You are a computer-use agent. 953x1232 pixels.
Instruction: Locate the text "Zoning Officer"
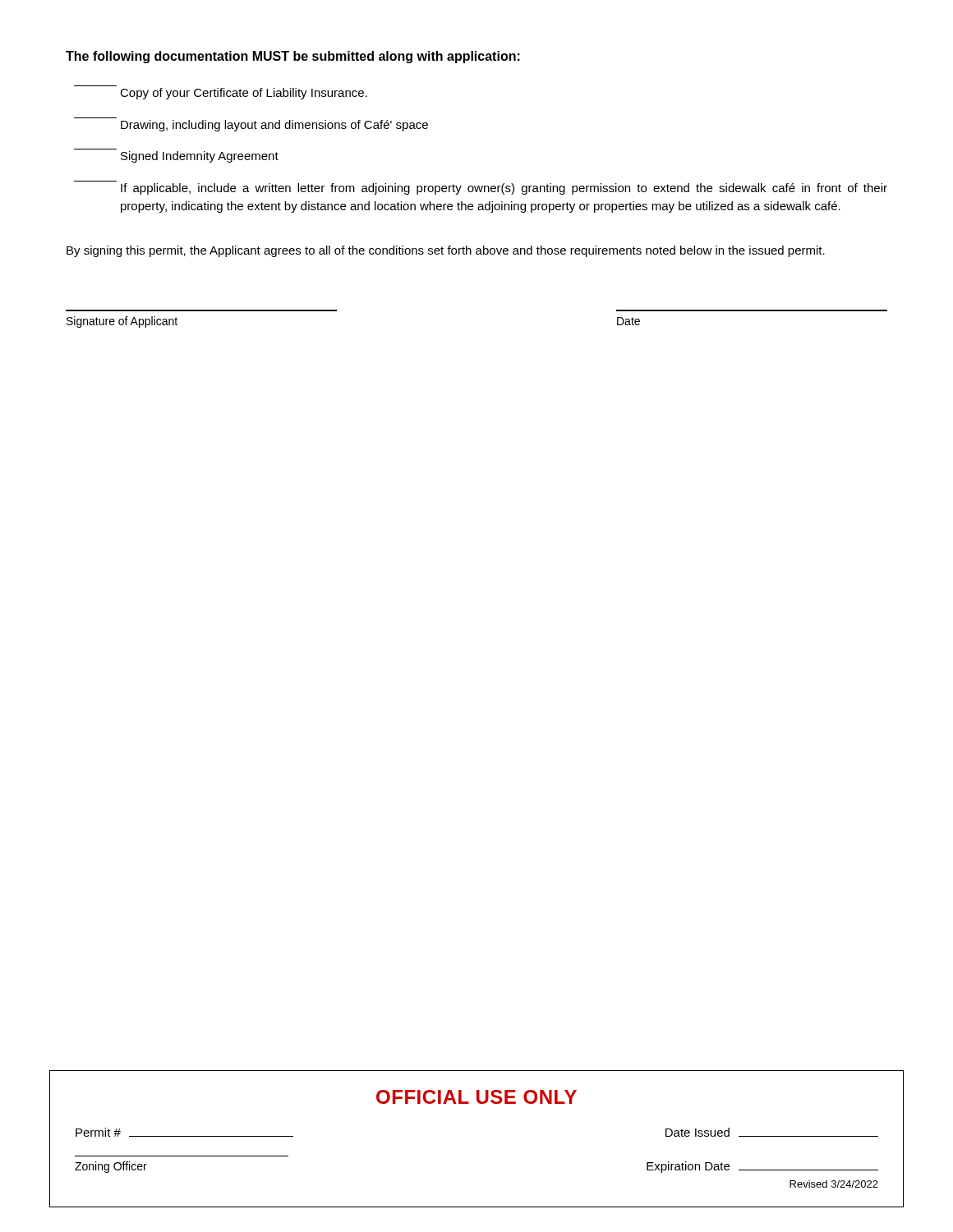tap(182, 1164)
